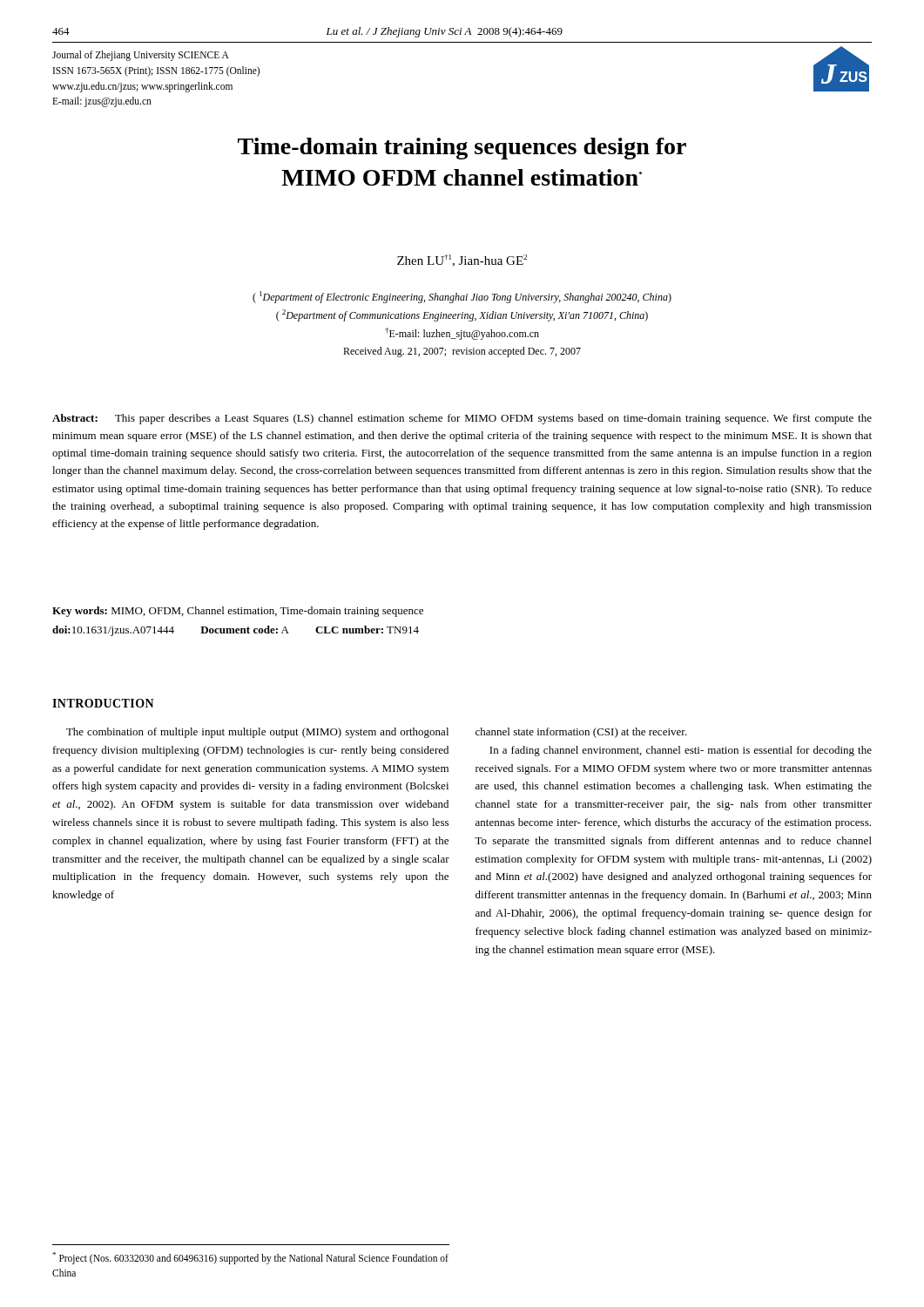Select the text block that reads "Journal of Zhejiang University SCIENCE"
Image resolution: width=924 pixels, height=1307 pixels.
click(156, 78)
